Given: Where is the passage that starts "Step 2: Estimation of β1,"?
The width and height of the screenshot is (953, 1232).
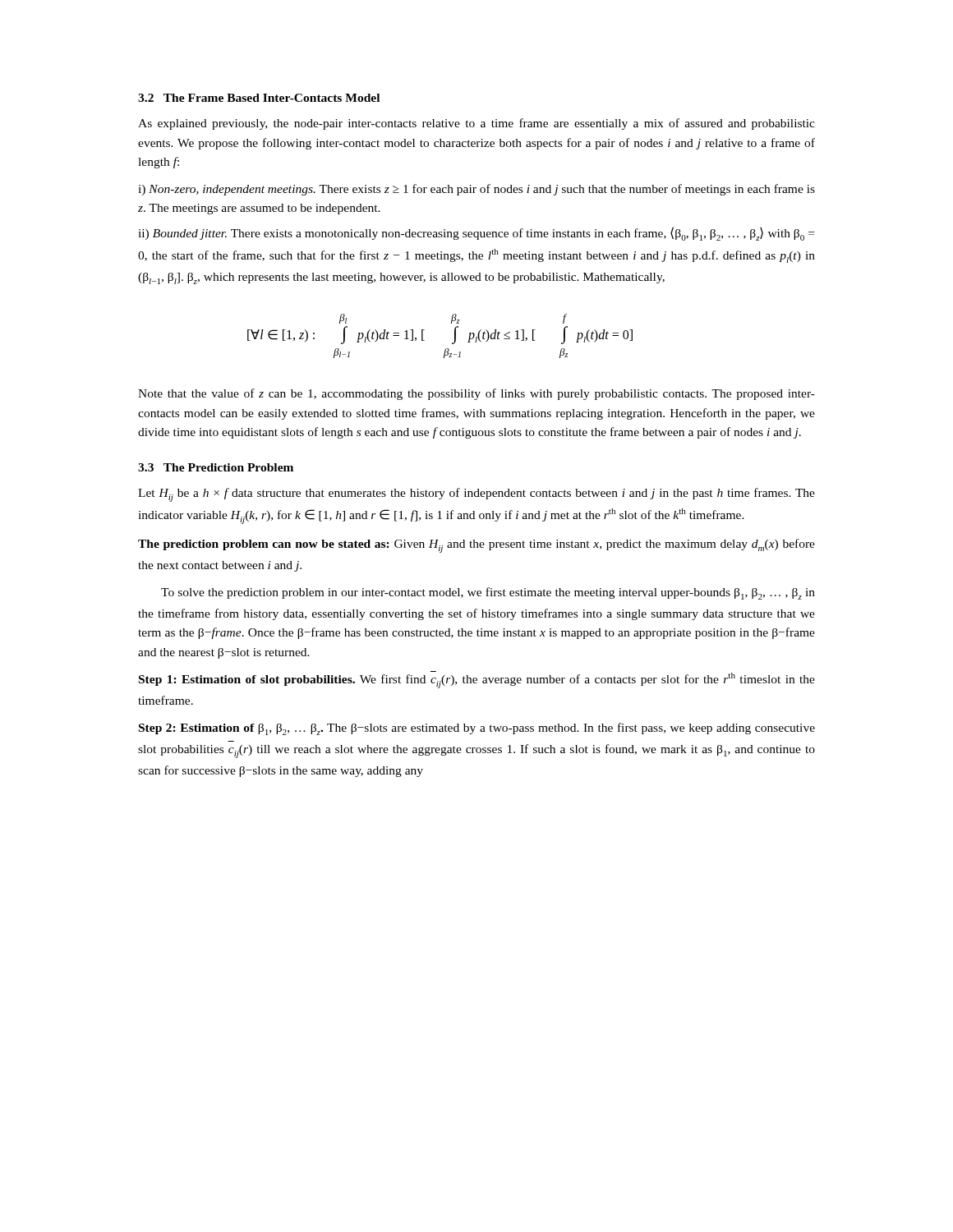Looking at the screenshot, I should pyautogui.click(x=476, y=749).
